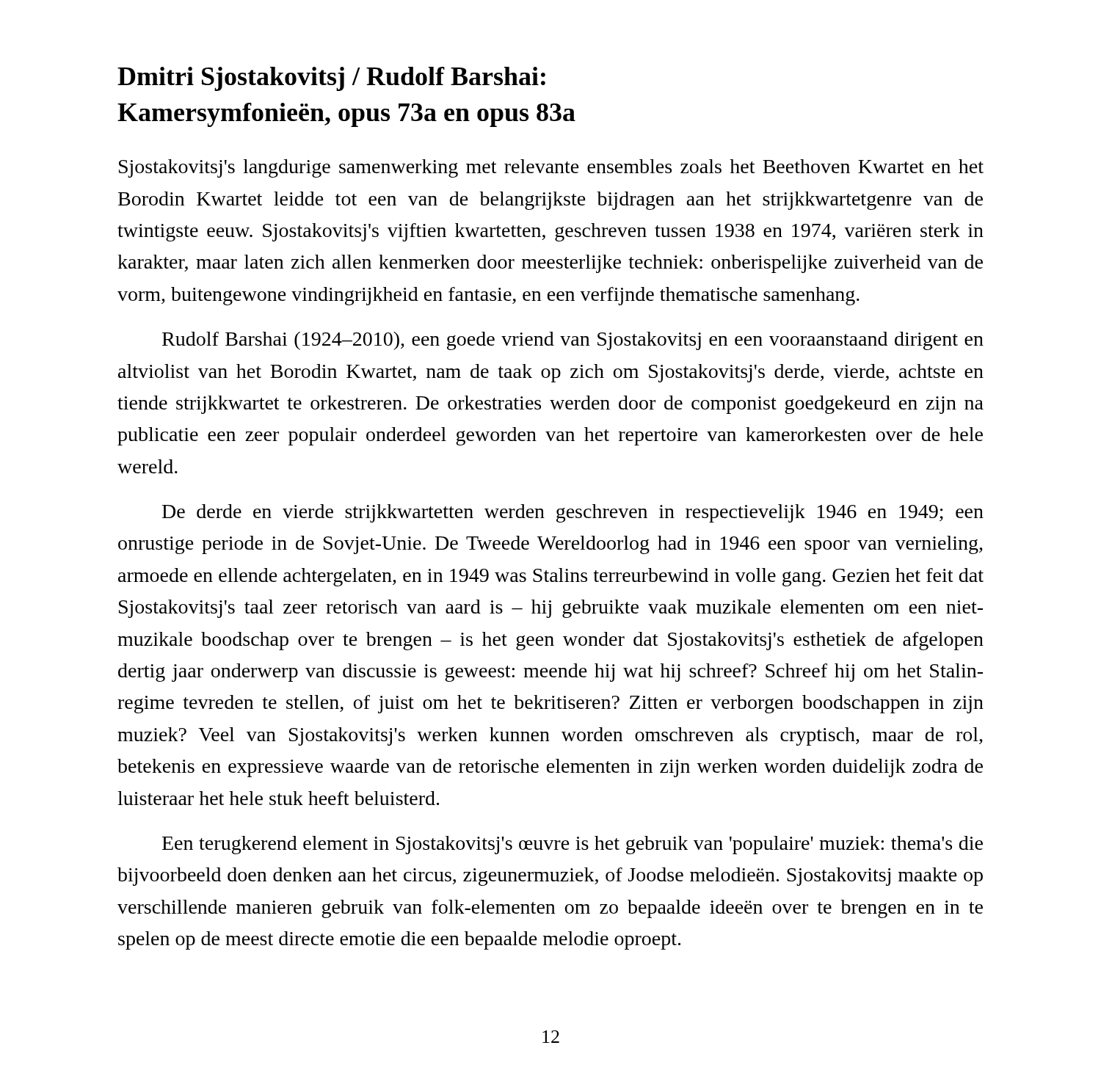The height and width of the screenshot is (1092, 1101).
Task: Find the text block with the text "De derde en"
Action: pos(550,655)
